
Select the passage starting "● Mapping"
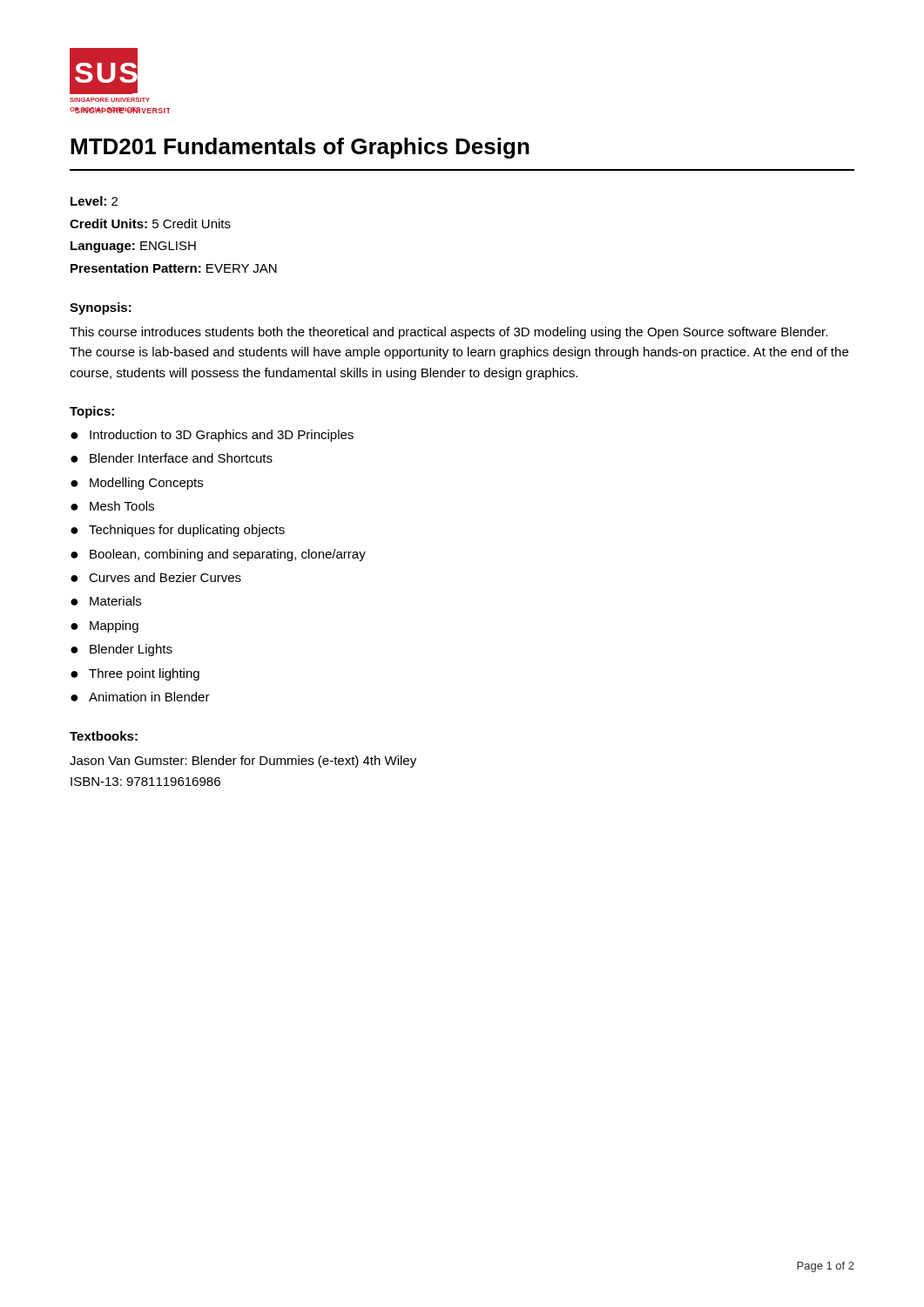tap(105, 626)
